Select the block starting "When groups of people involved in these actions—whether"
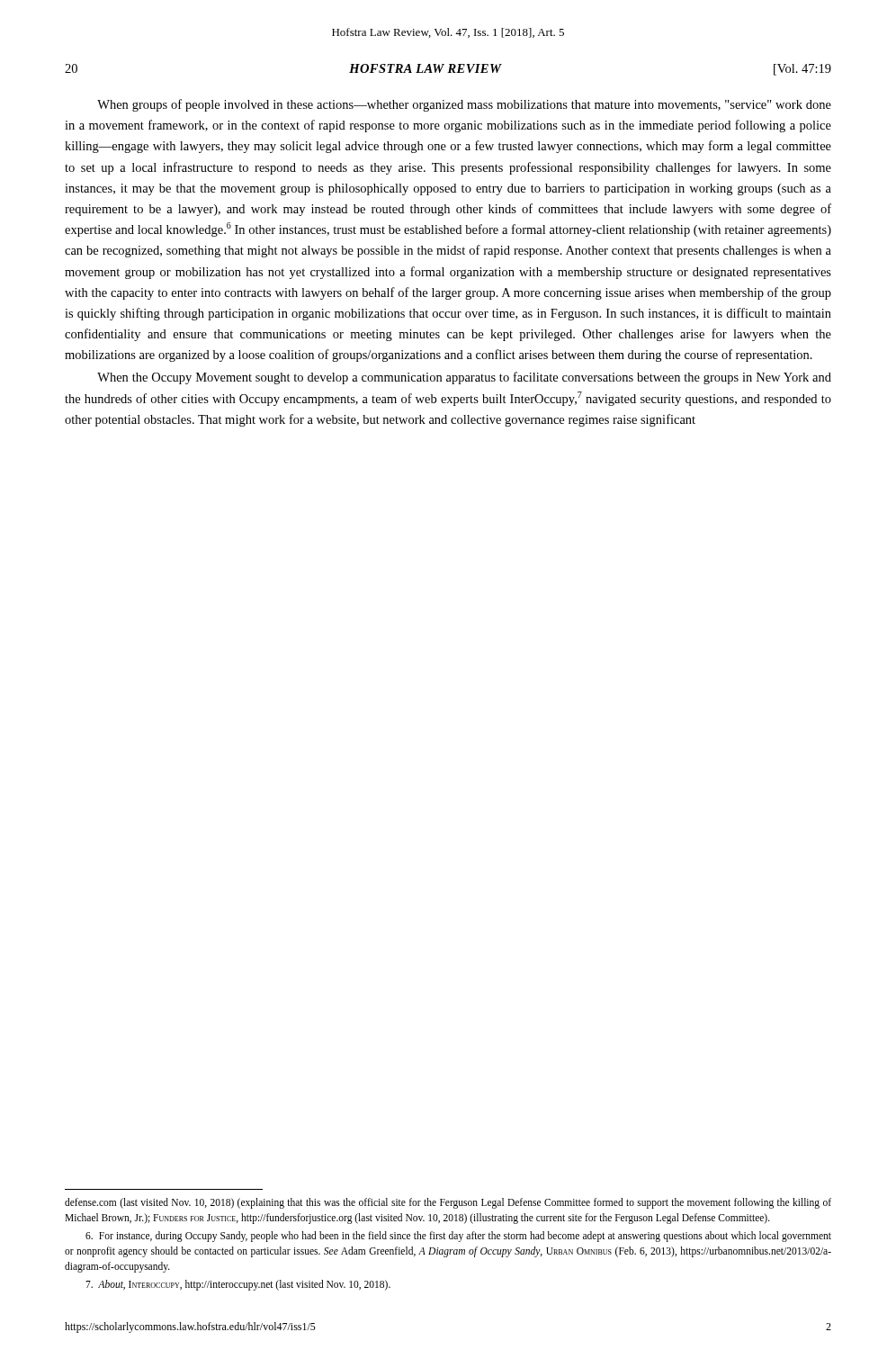The width and height of the screenshot is (896, 1350). click(x=448, y=230)
